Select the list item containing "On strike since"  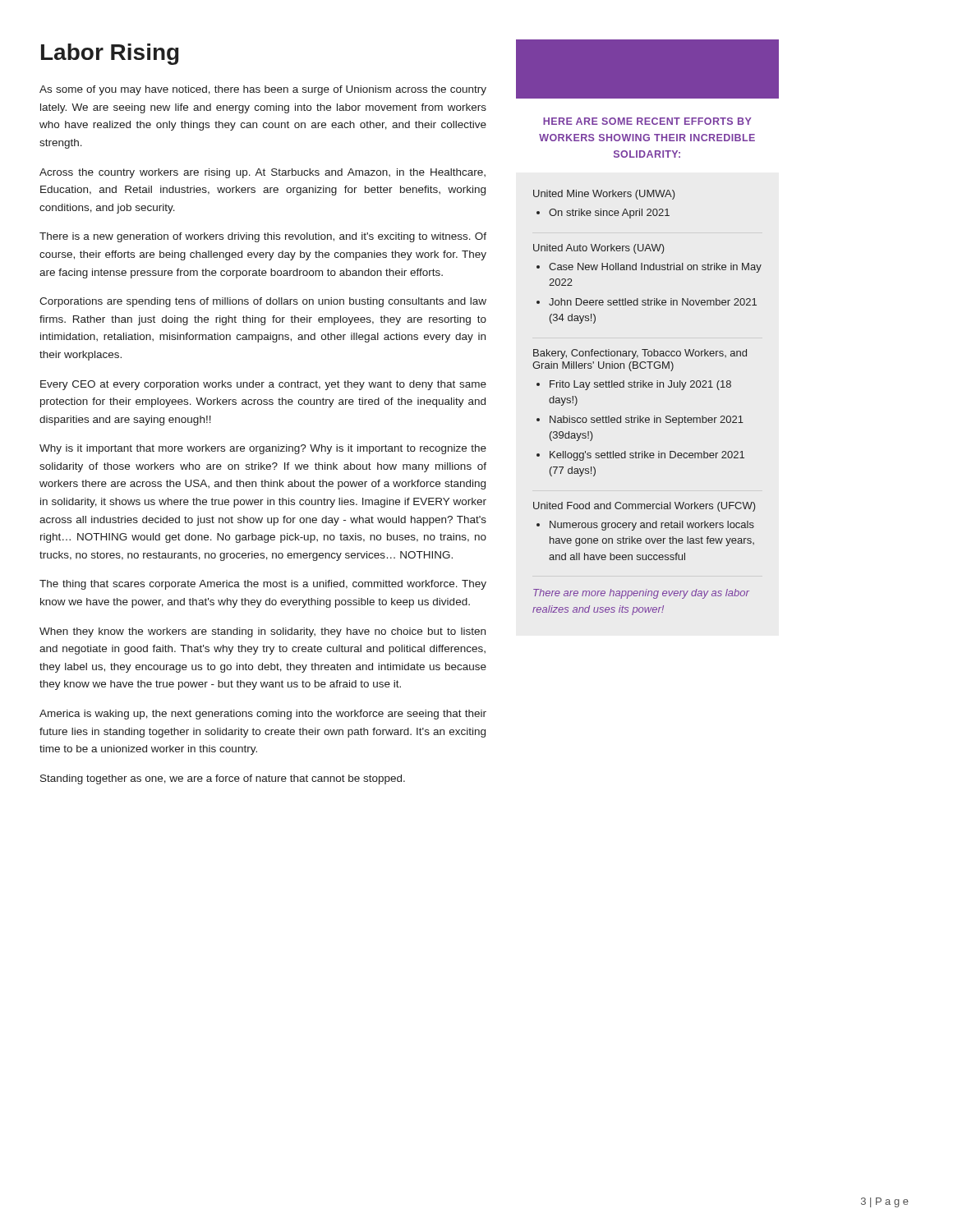pyautogui.click(x=656, y=213)
